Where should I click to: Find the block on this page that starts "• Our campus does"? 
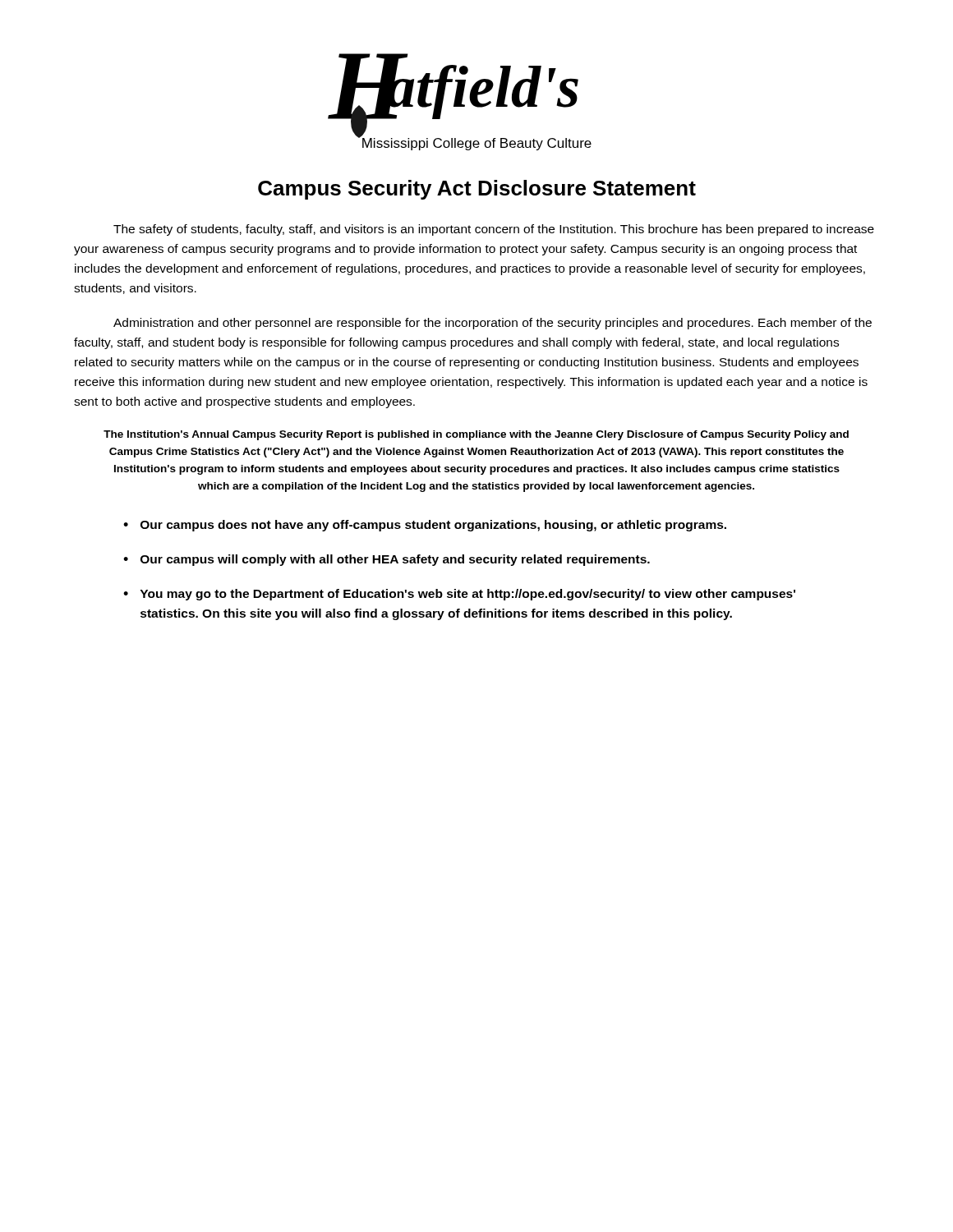click(x=425, y=525)
